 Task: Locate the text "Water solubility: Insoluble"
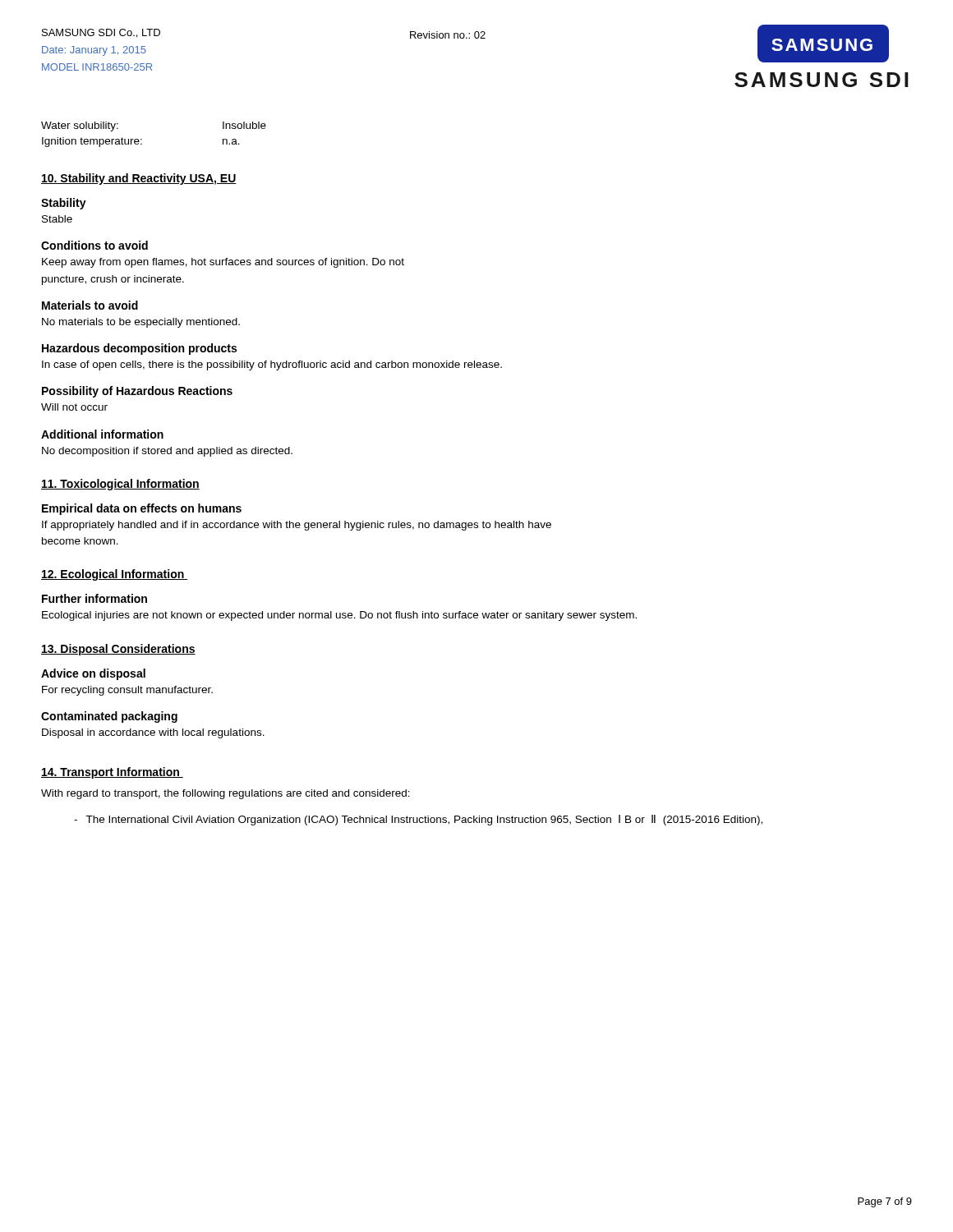[x=79, y=126]
